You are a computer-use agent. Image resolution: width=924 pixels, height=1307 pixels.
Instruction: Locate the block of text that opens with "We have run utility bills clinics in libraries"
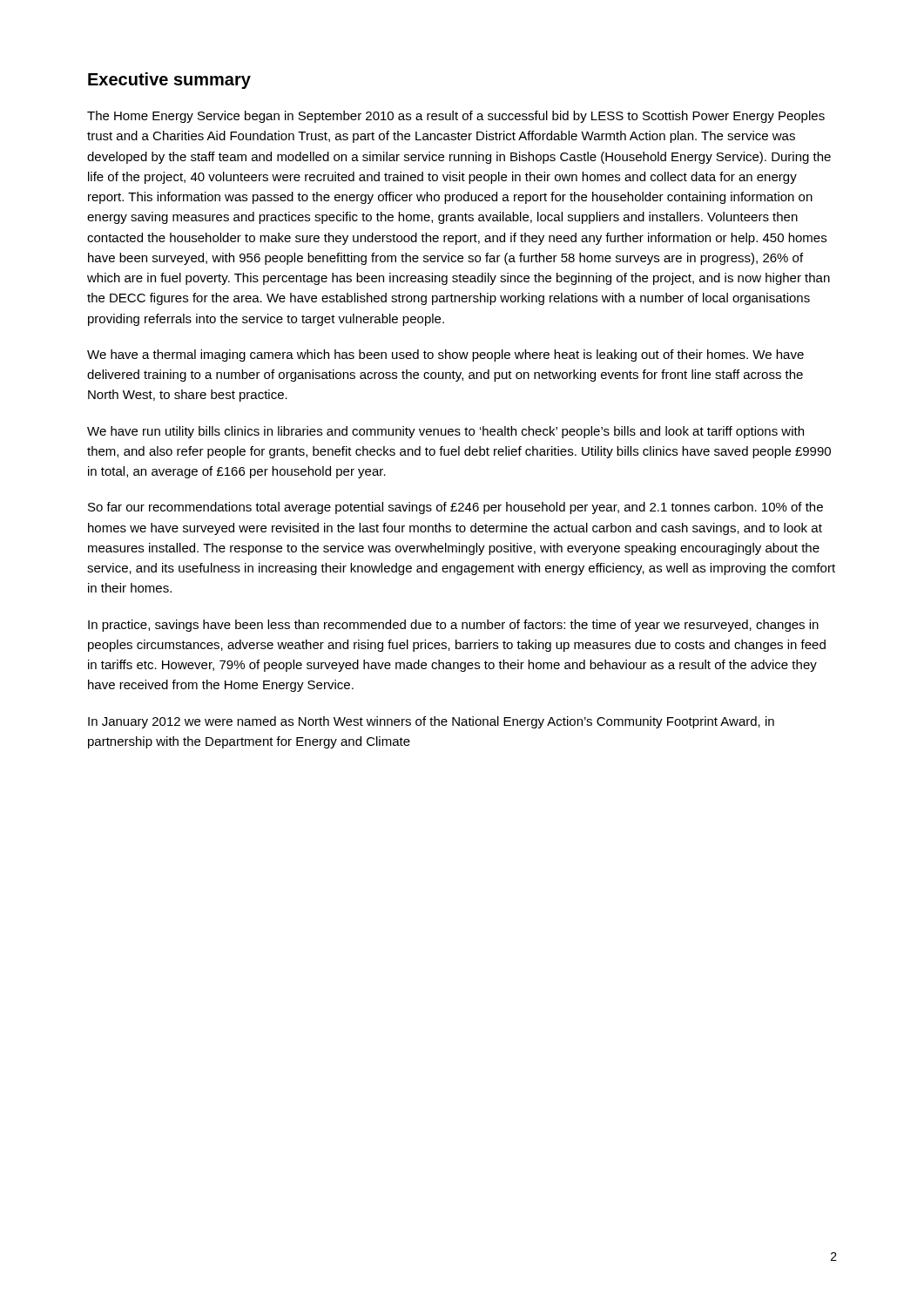(459, 451)
